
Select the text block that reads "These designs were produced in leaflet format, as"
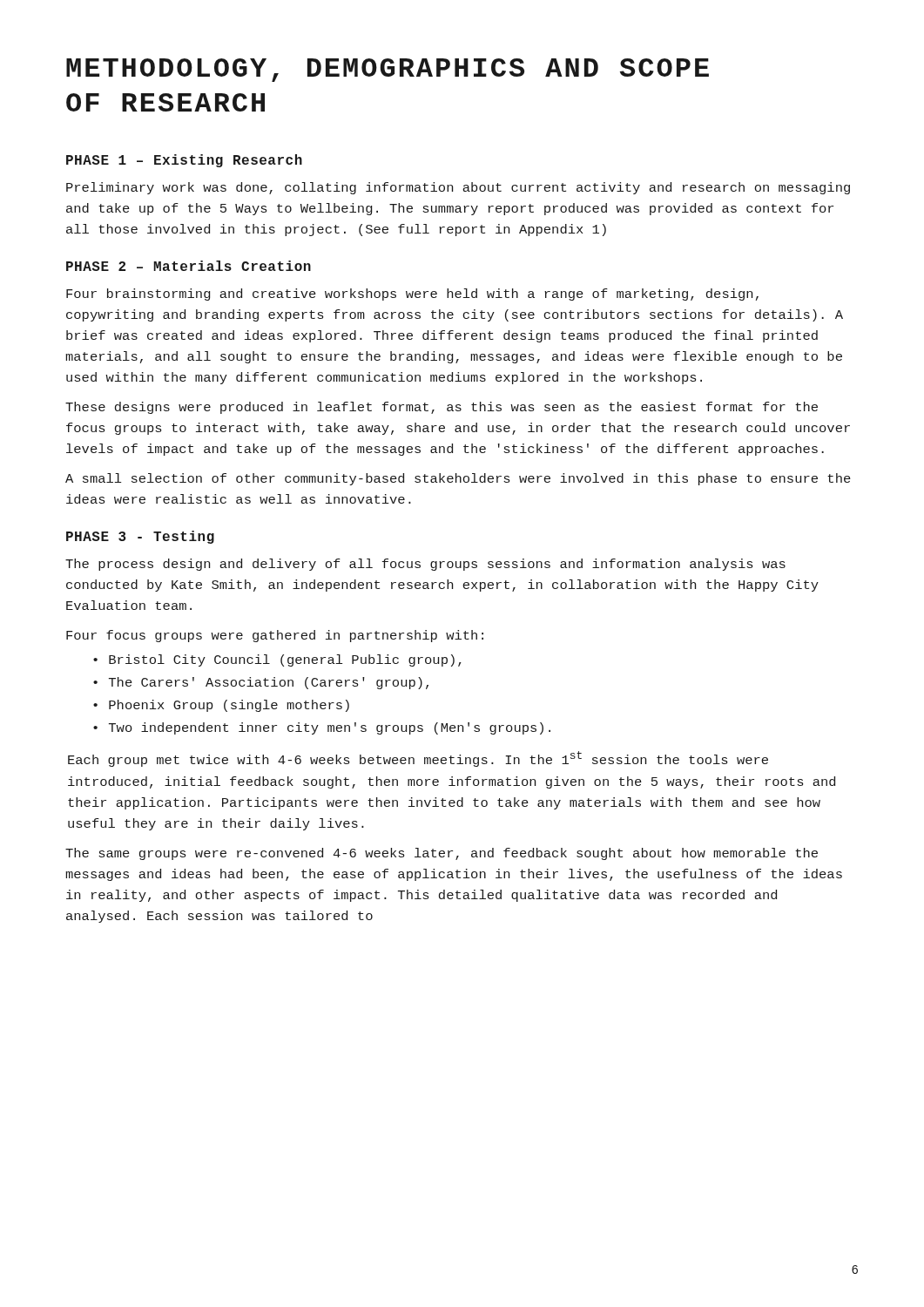point(458,429)
